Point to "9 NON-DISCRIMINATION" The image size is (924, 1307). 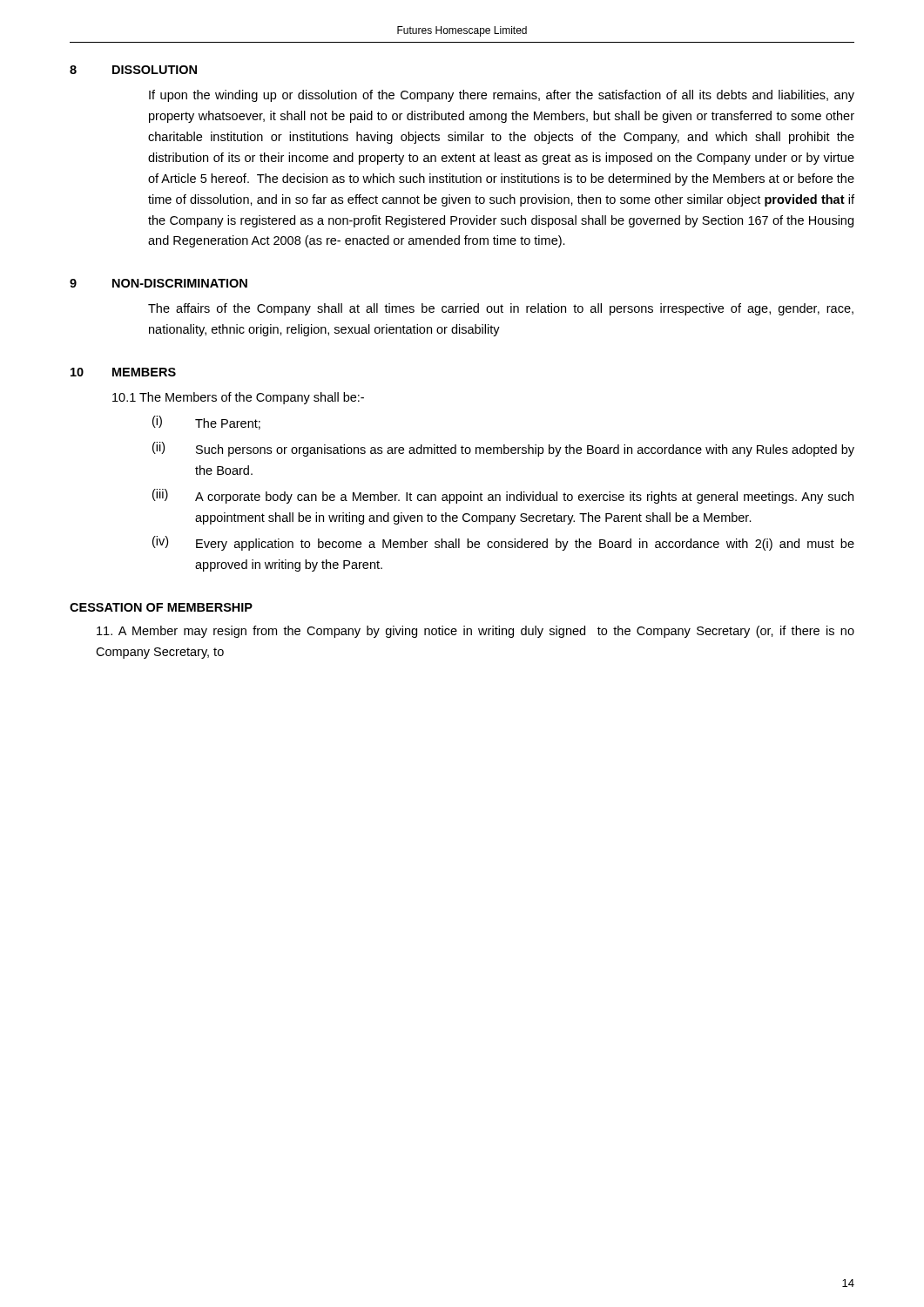(x=159, y=283)
